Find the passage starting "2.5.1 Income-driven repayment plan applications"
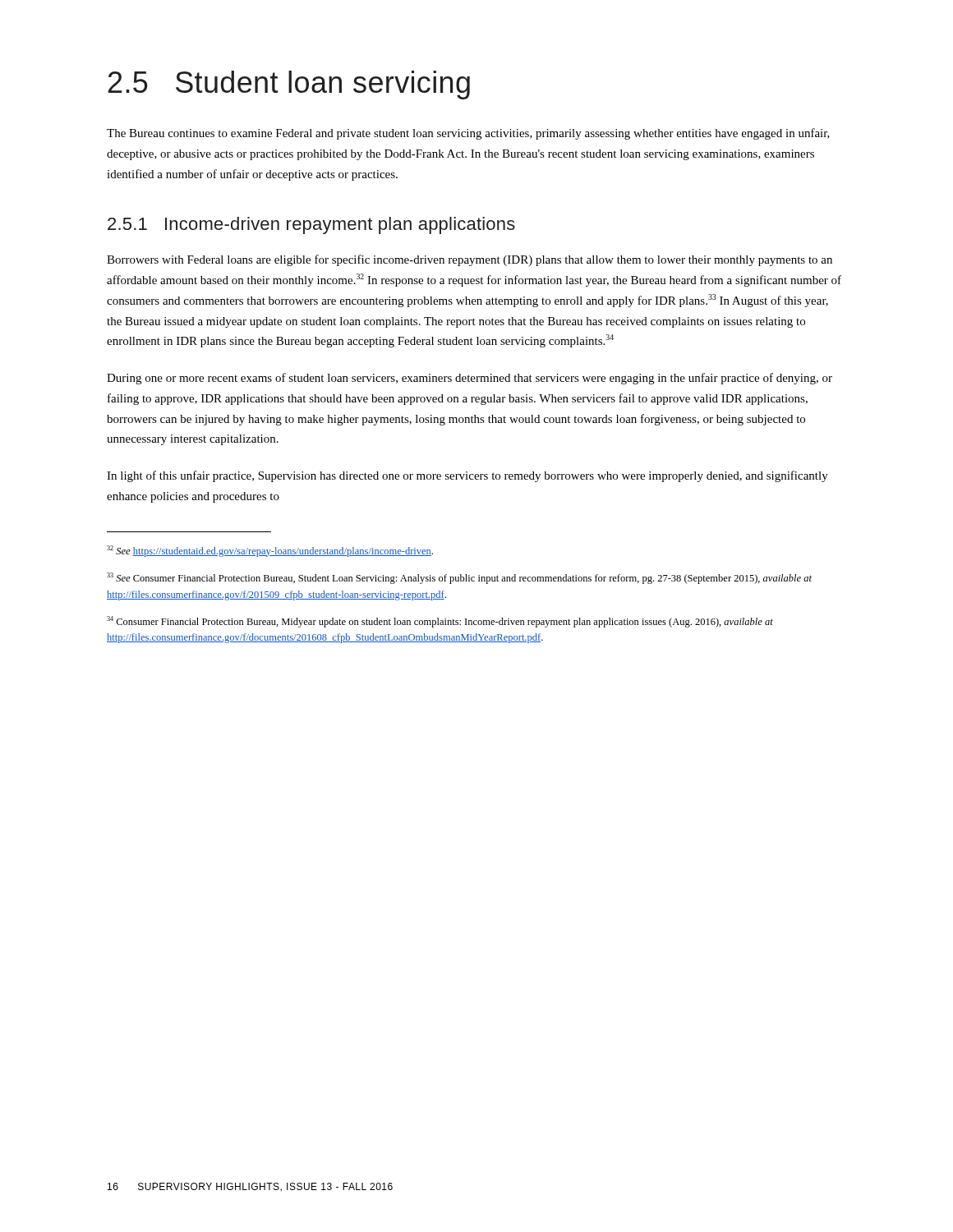 click(x=476, y=224)
